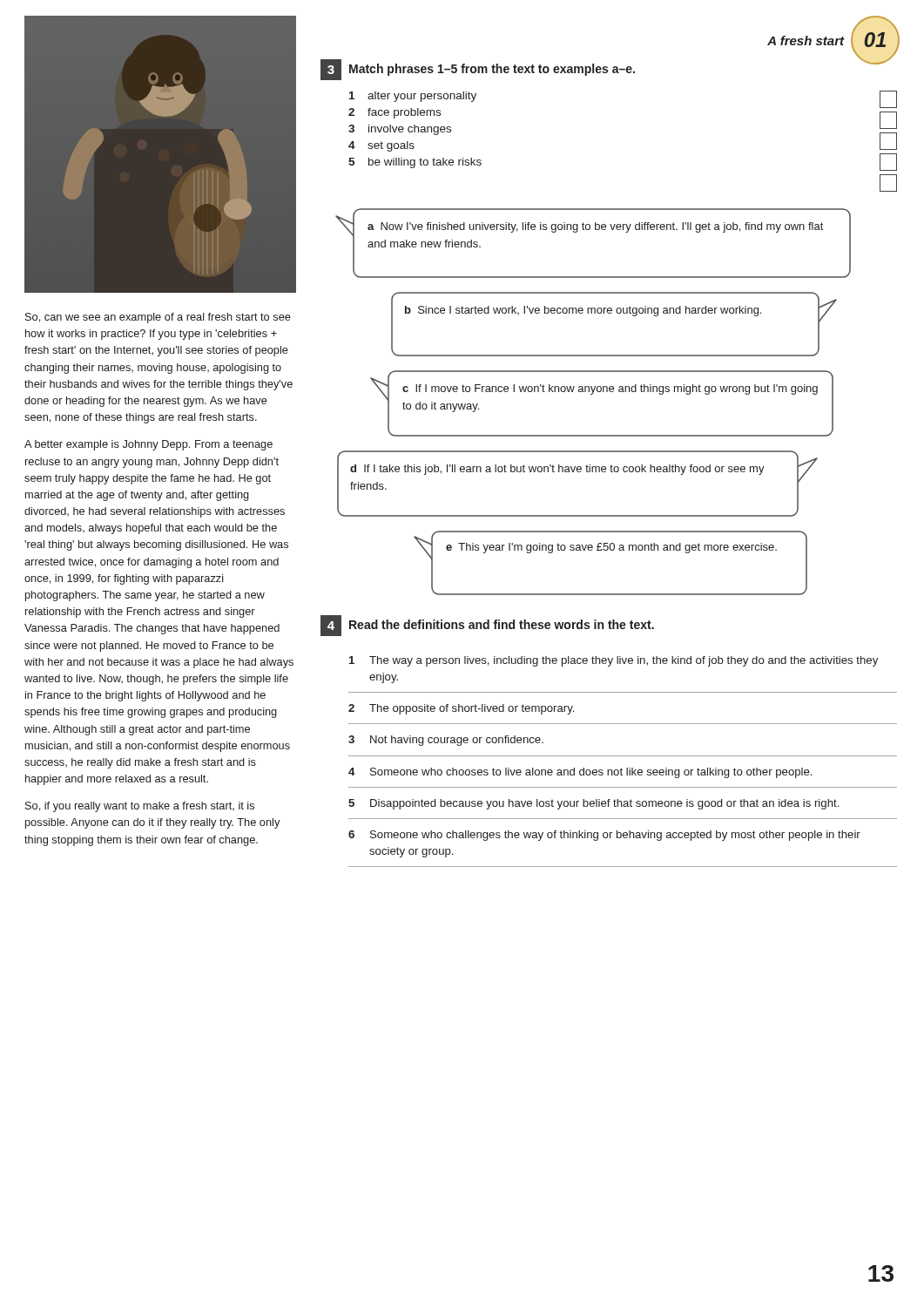Navigate to the passage starting "2 The opposite of short-lived or temporary."
Image resolution: width=924 pixels, height=1307 pixels.
pyautogui.click(x=462, y=708)
